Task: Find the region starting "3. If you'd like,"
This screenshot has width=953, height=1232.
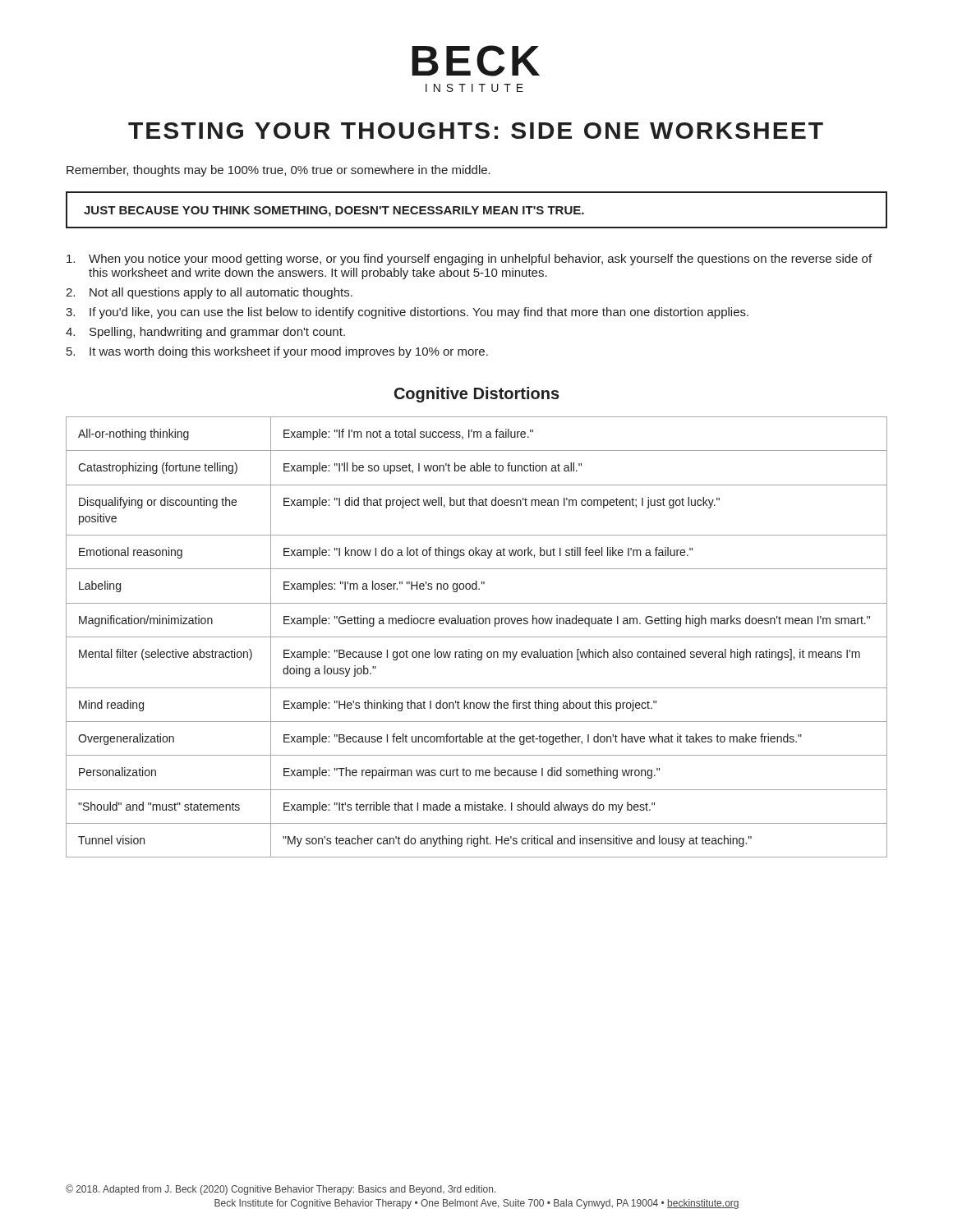Action: pyautogui.click(x=408, y=312)
